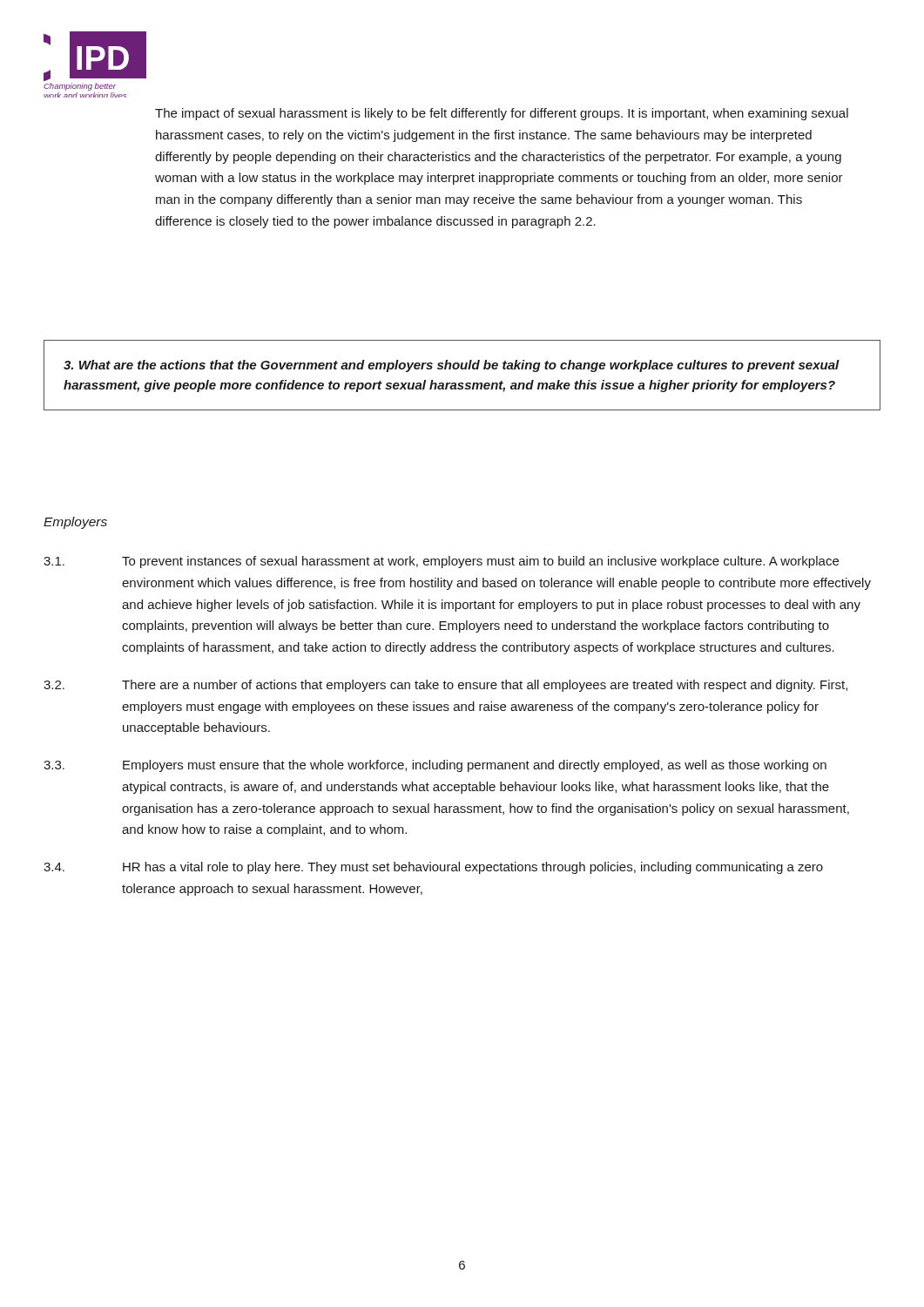Click on the section header with the text "3. What are"

tap(462, 375)
